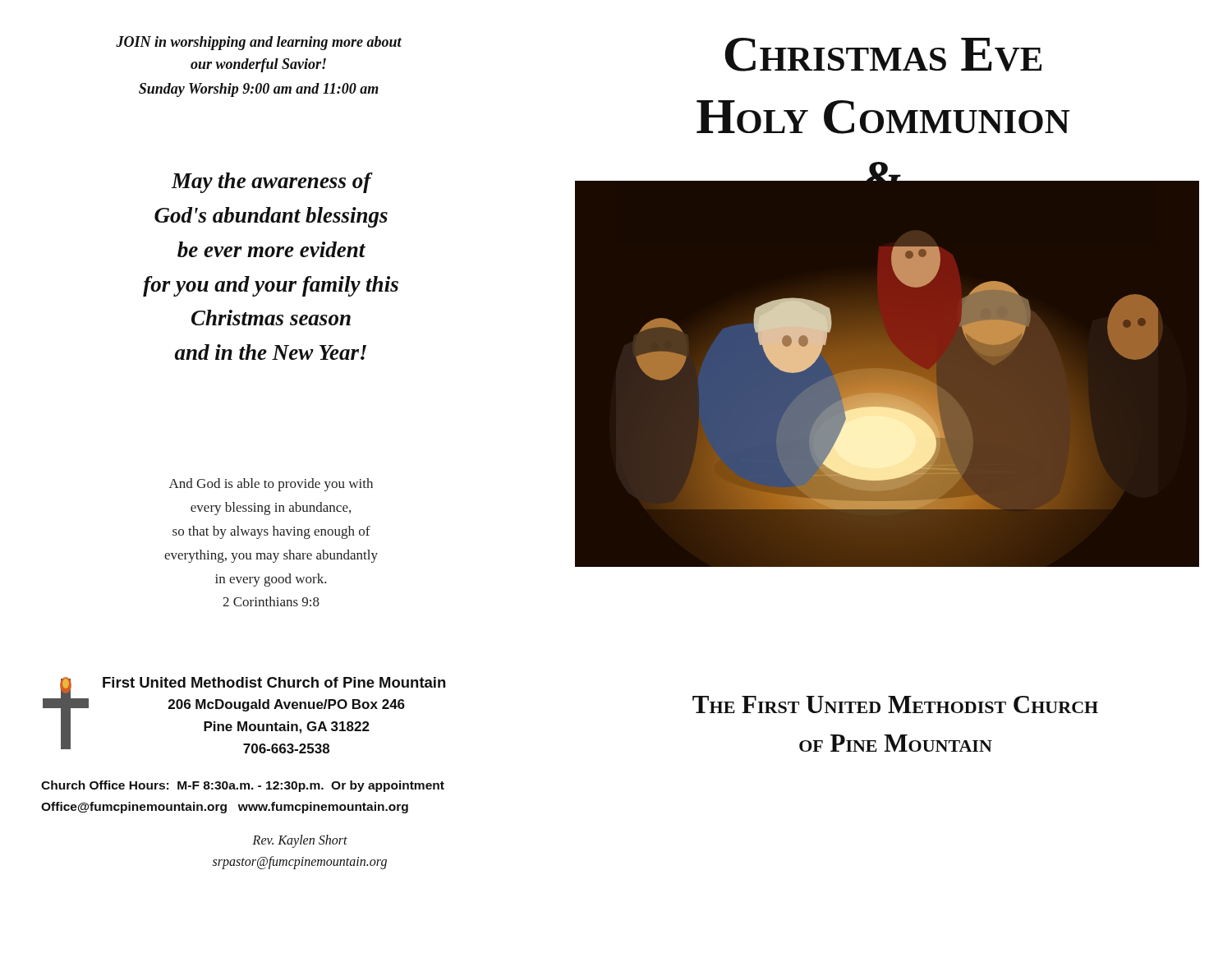The width and height of the screenshot is (1232, 953).
Task: Locate the text "Christmas EveHoly Communion&Candlelight Worship"
Action: tap(883, 147)
